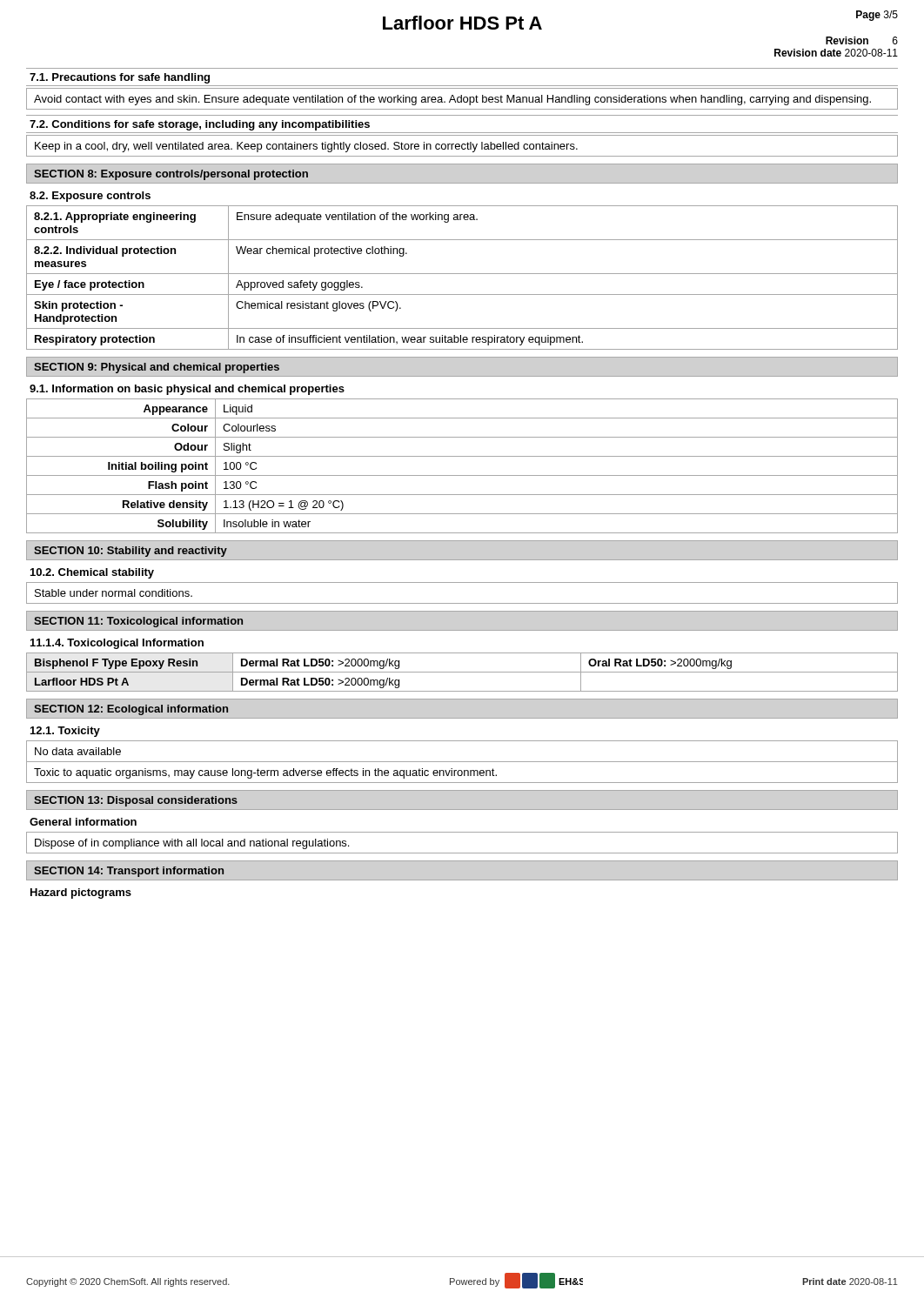Navigate to the passage starting "11.1.4. Toxicological Information"
Viewport: 924px width, 1305px height.
point(117,642)
